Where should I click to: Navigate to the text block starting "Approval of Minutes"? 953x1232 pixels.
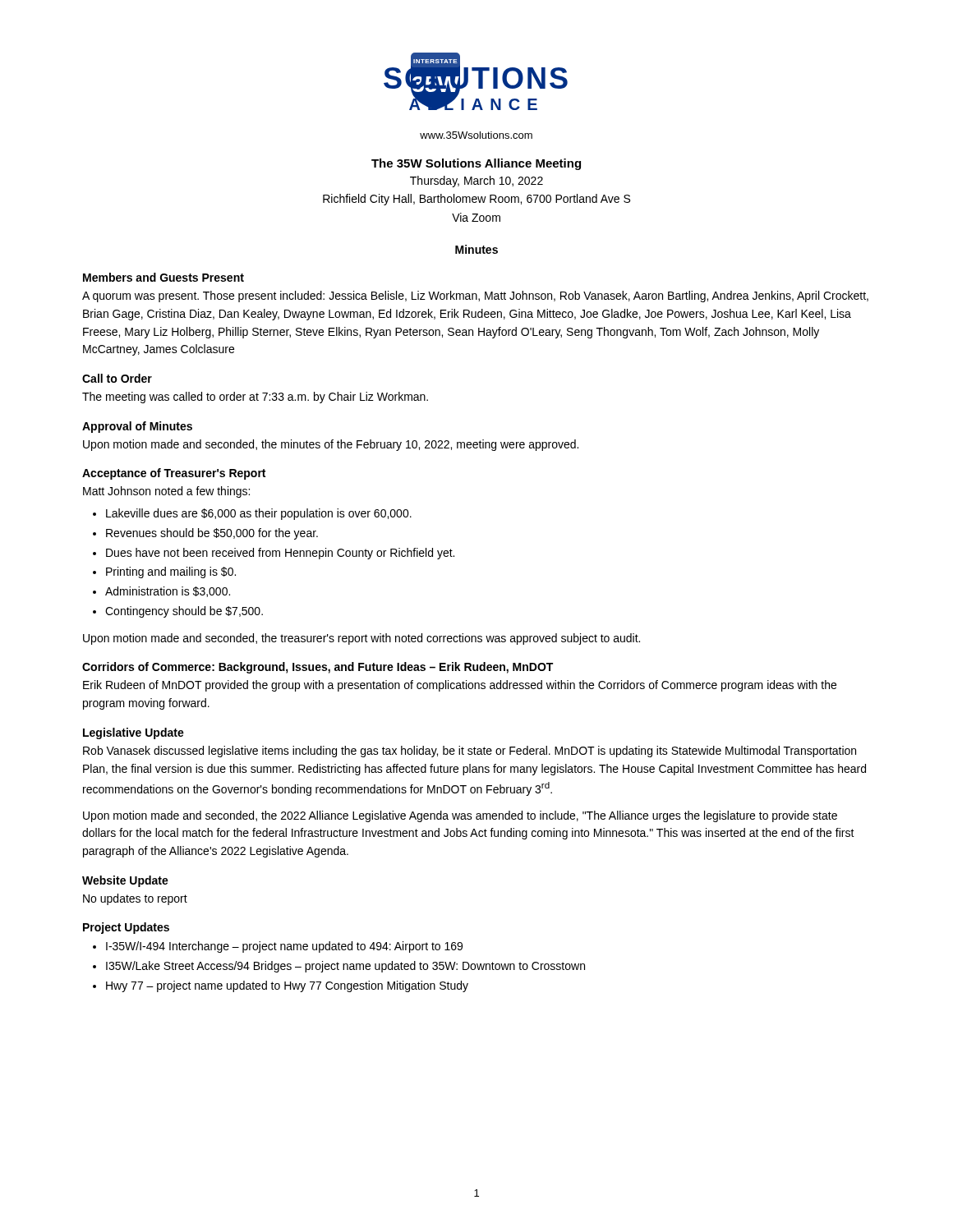[x=137, y=426]
